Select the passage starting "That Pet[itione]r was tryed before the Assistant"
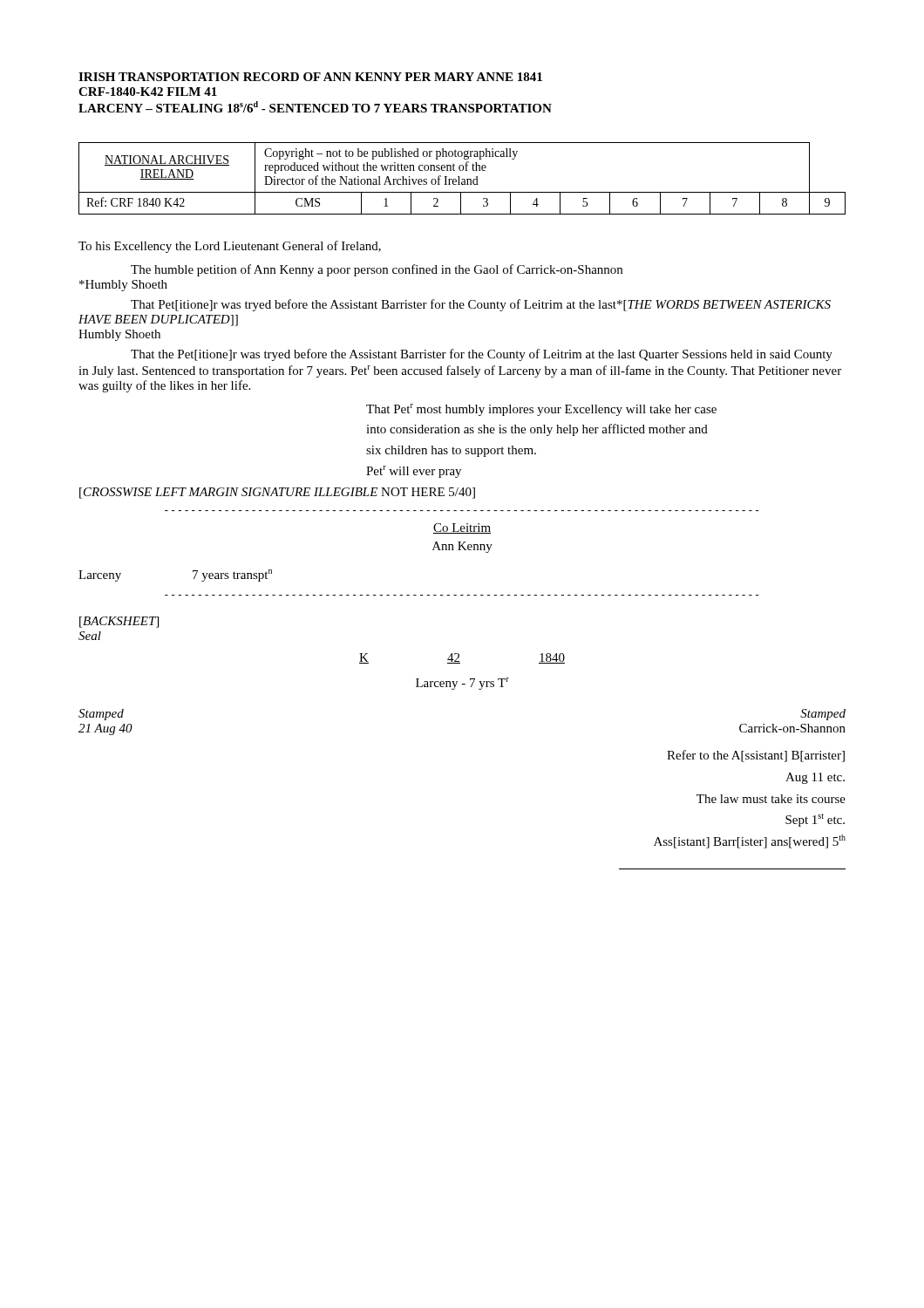The width and height of the screenshot is (924, 1308). coord(455,312)
